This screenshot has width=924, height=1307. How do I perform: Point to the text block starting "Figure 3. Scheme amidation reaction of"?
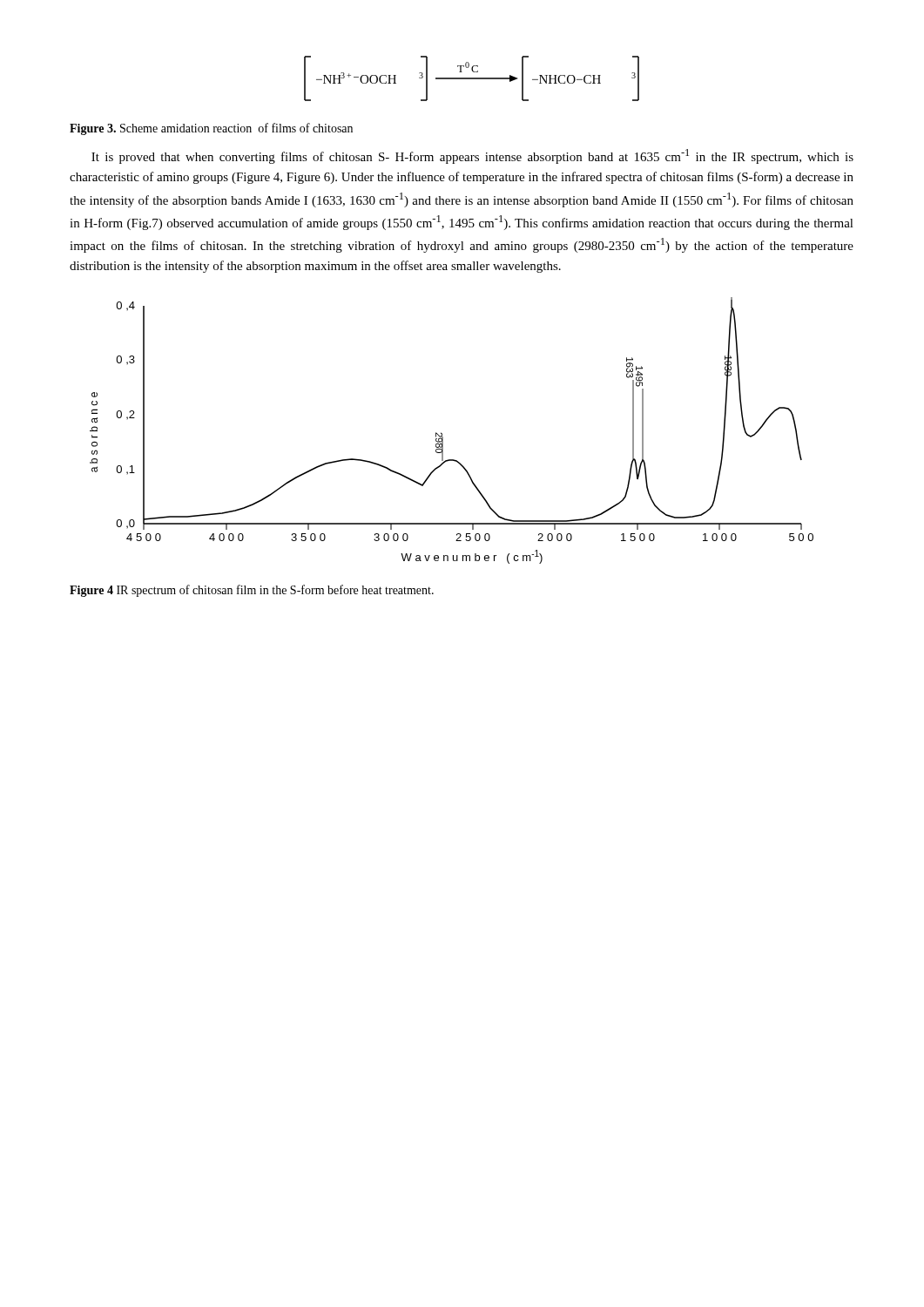click(x=211, y=128)
